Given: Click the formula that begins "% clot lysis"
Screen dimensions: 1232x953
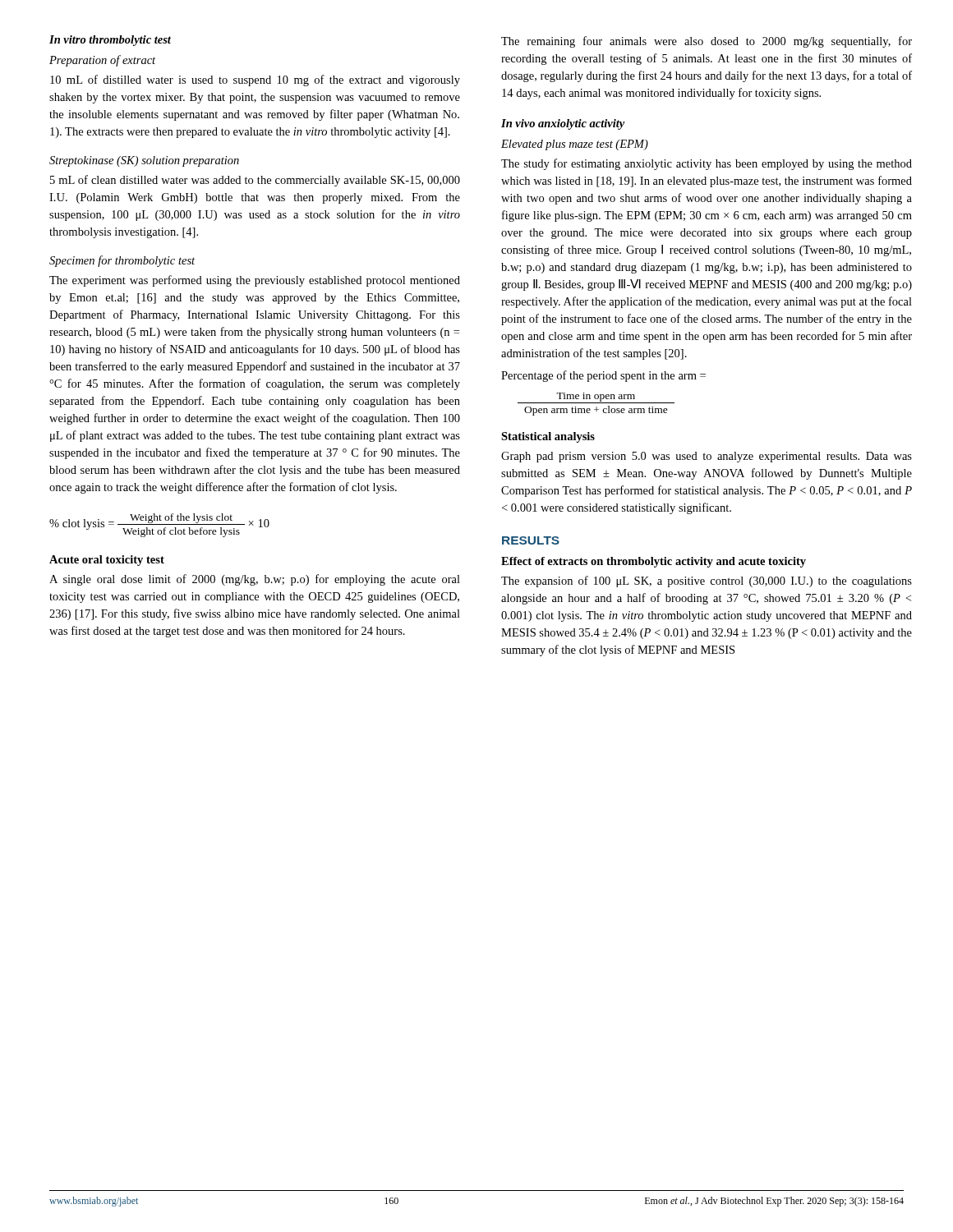Looking at the screenshot, I should click(159, 525).
